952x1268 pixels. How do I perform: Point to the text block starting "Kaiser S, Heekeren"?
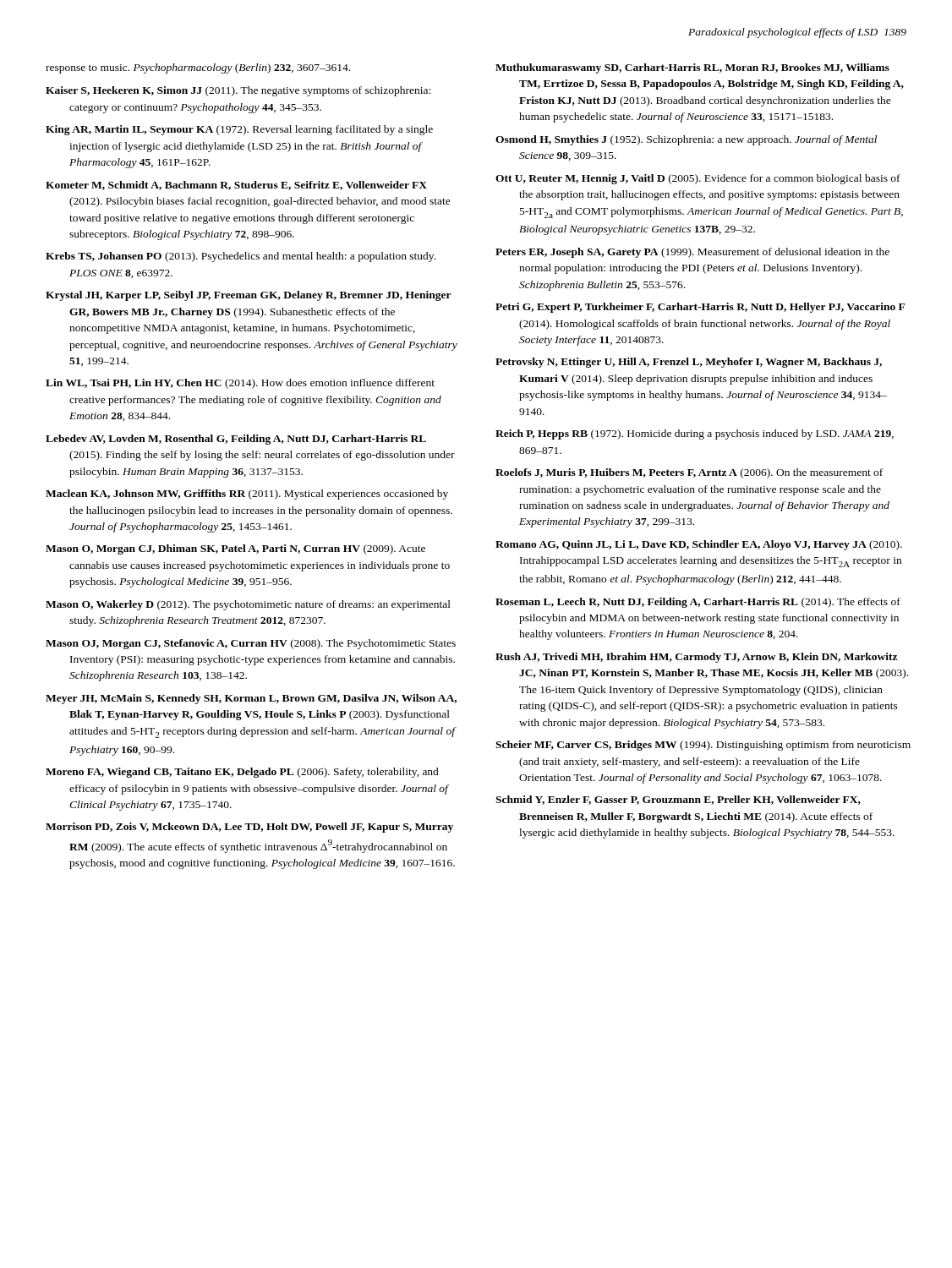point(239,99)
